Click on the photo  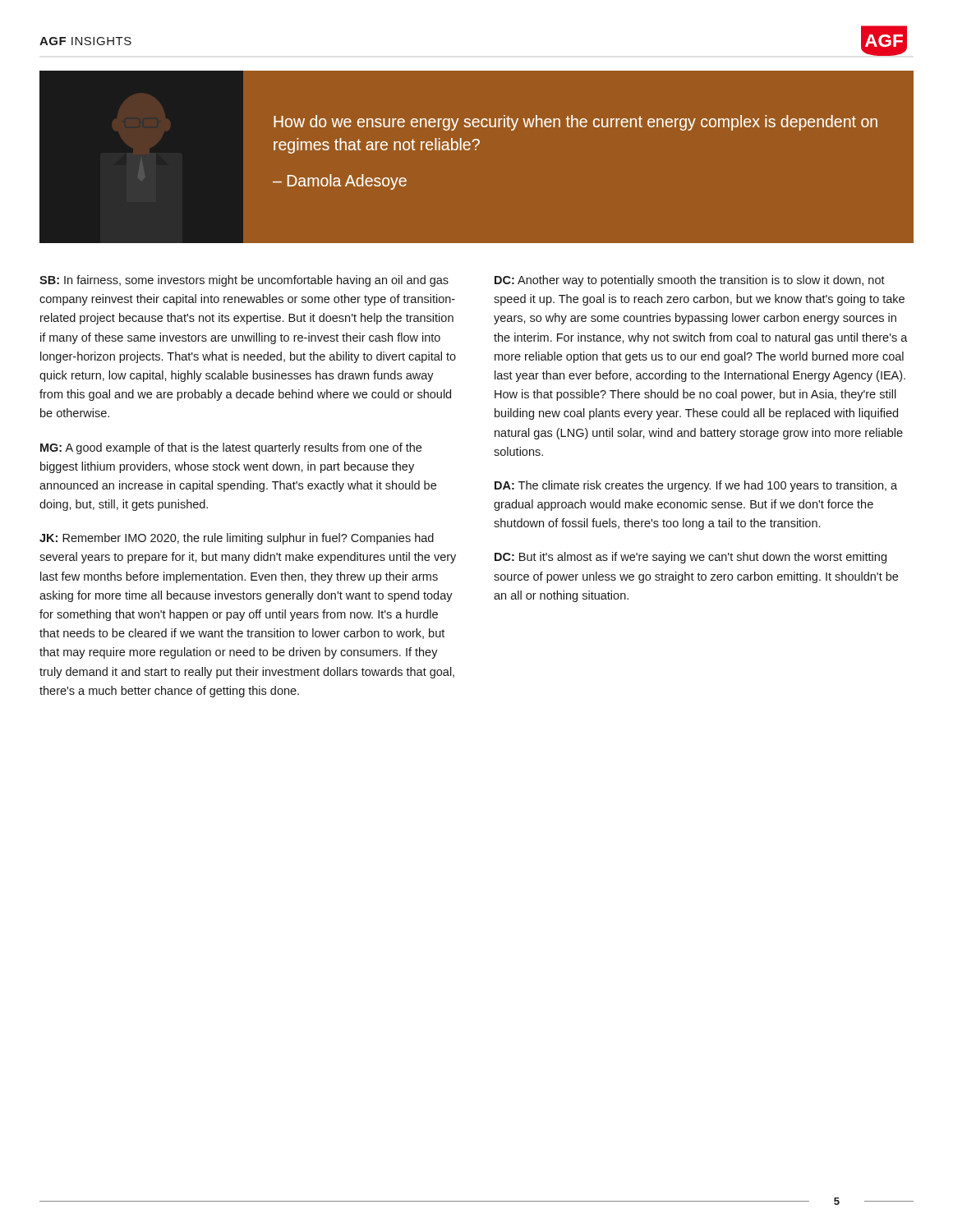click(141, 157)
